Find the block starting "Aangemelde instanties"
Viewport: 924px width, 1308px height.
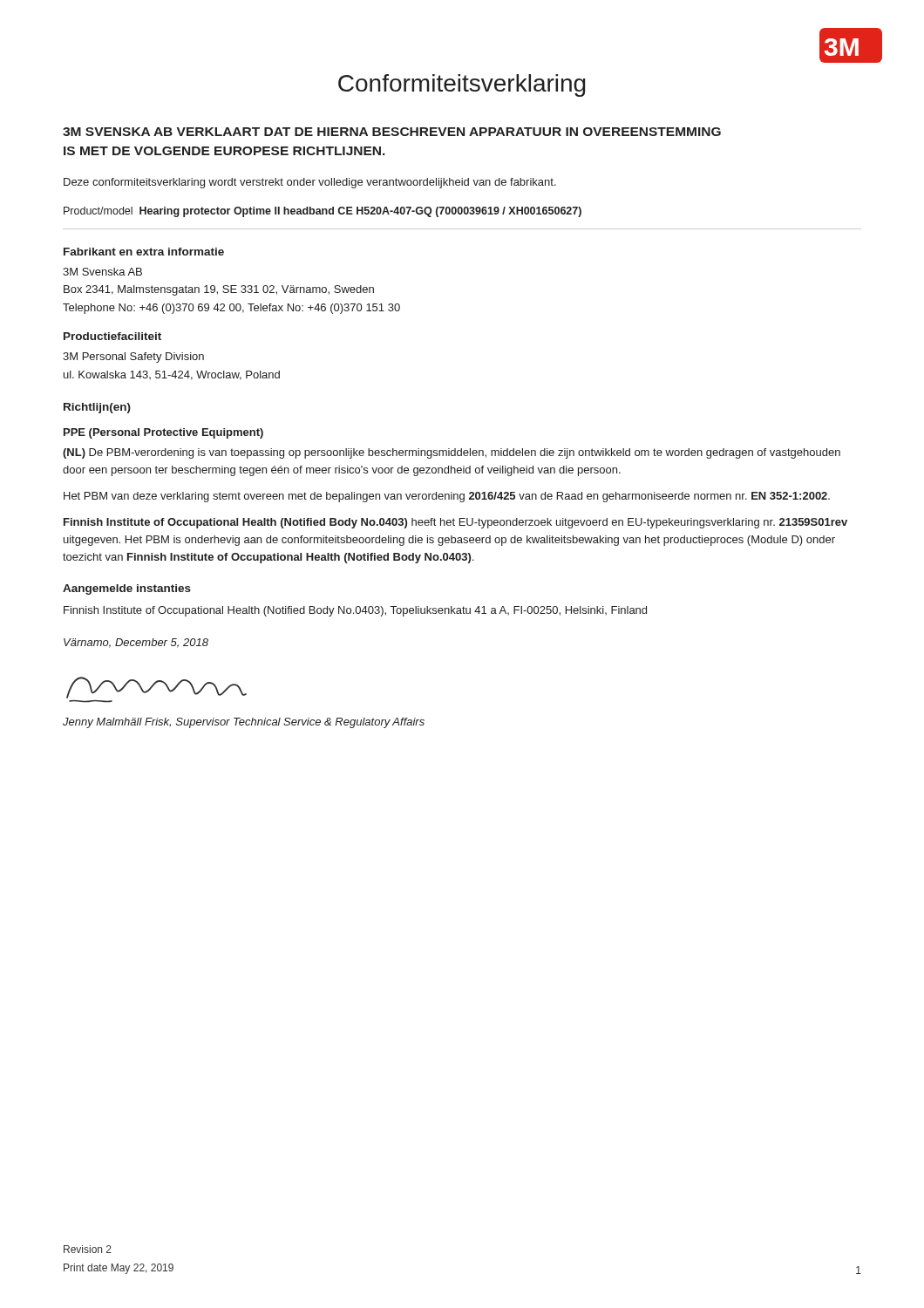tap(127, 589)
